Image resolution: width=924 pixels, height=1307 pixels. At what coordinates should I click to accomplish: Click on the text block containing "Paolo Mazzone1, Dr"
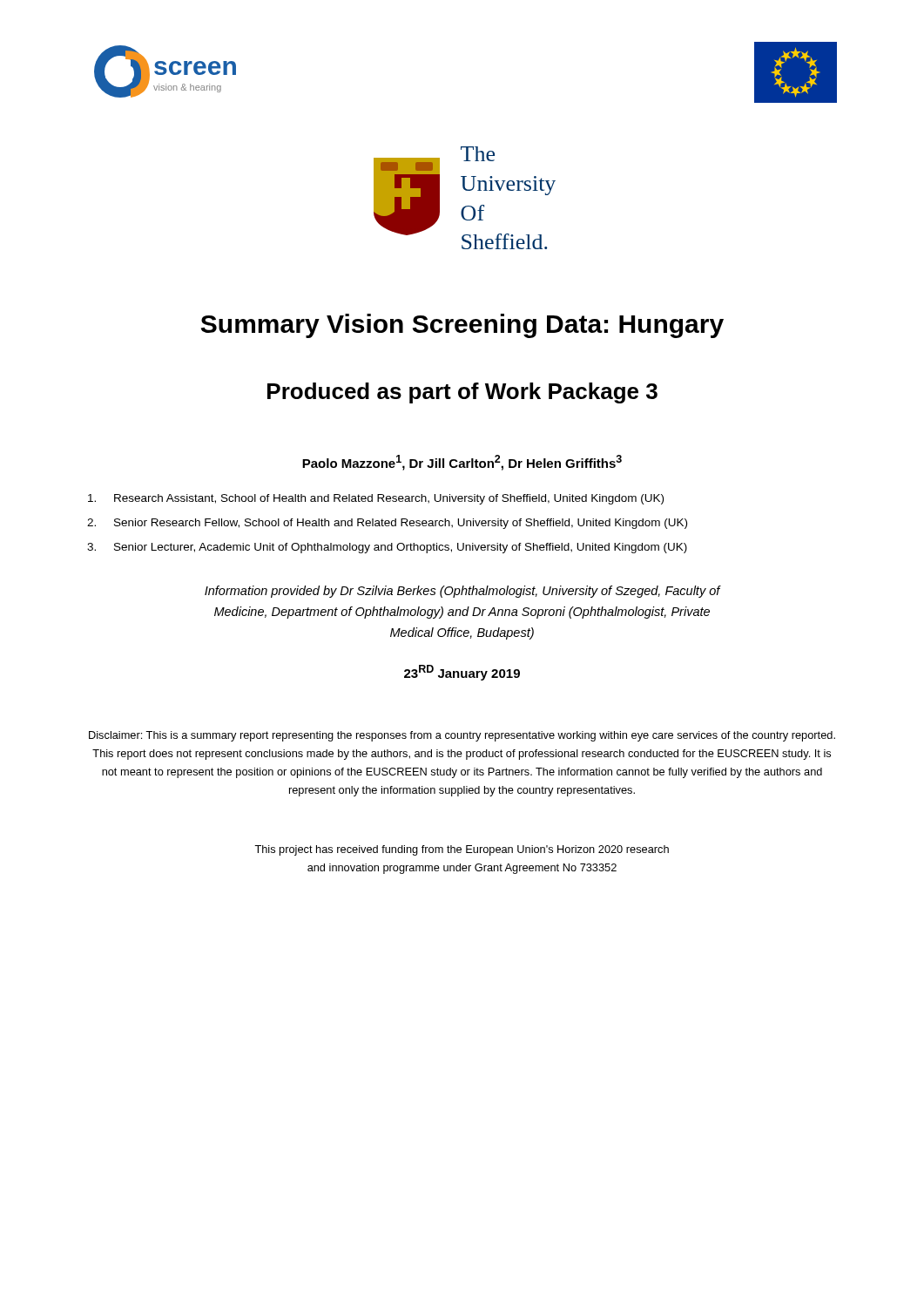[462, 462]
